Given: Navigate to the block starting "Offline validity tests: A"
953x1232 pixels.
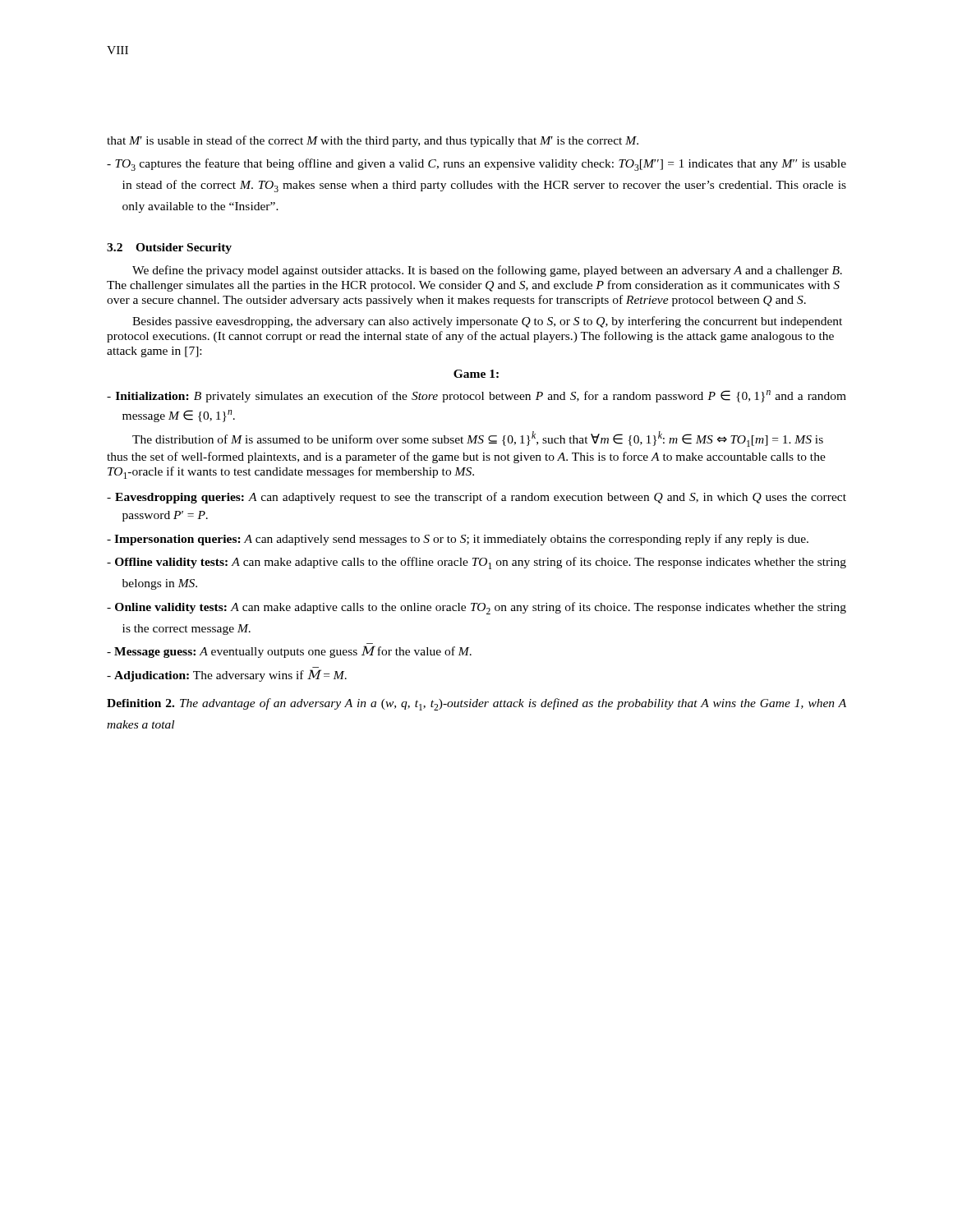Looking at the screenshot, I should [x=476, y=572].
